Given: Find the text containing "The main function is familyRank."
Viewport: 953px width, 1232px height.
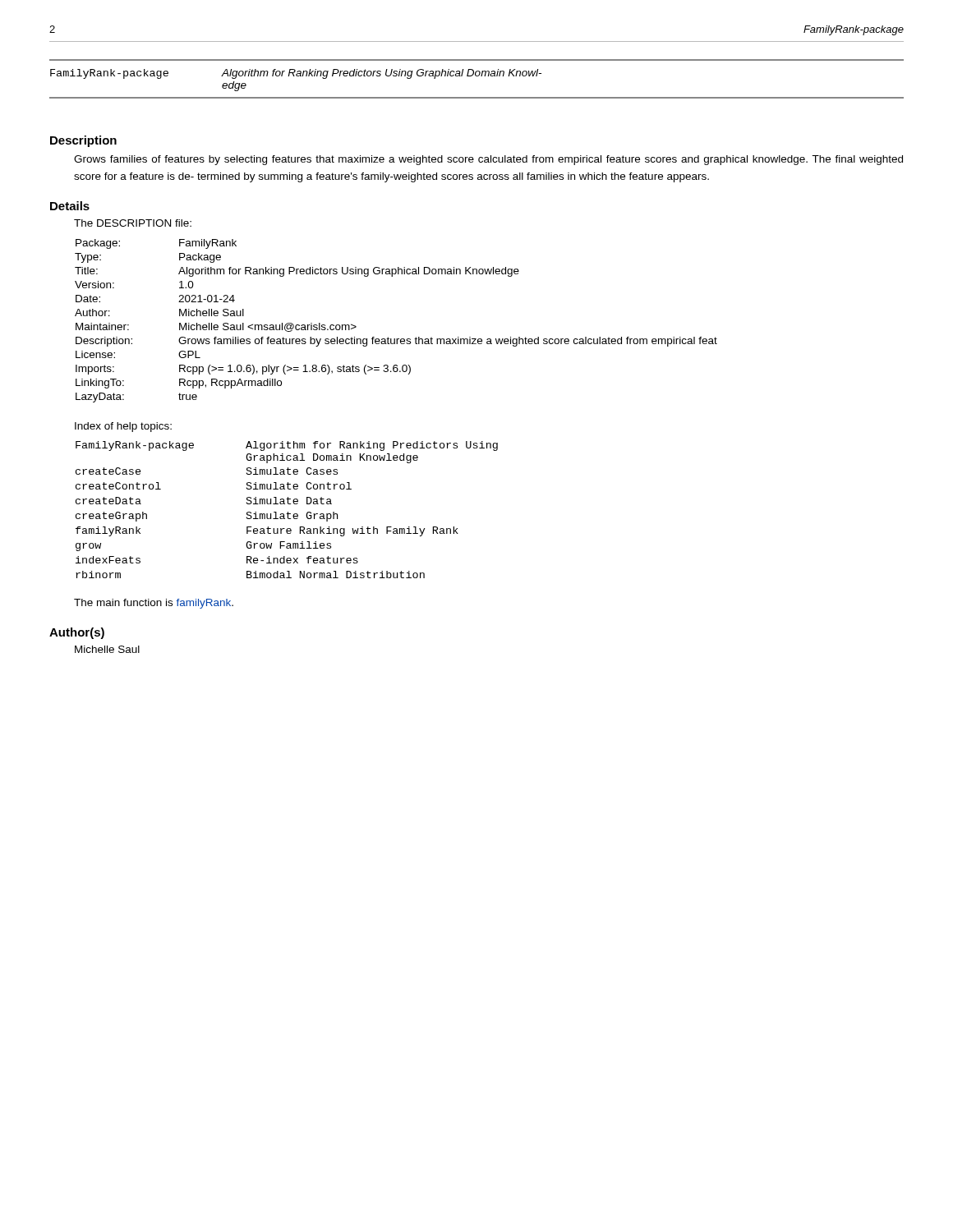Looking at the screenshot, I should click(x=154, y=602).
